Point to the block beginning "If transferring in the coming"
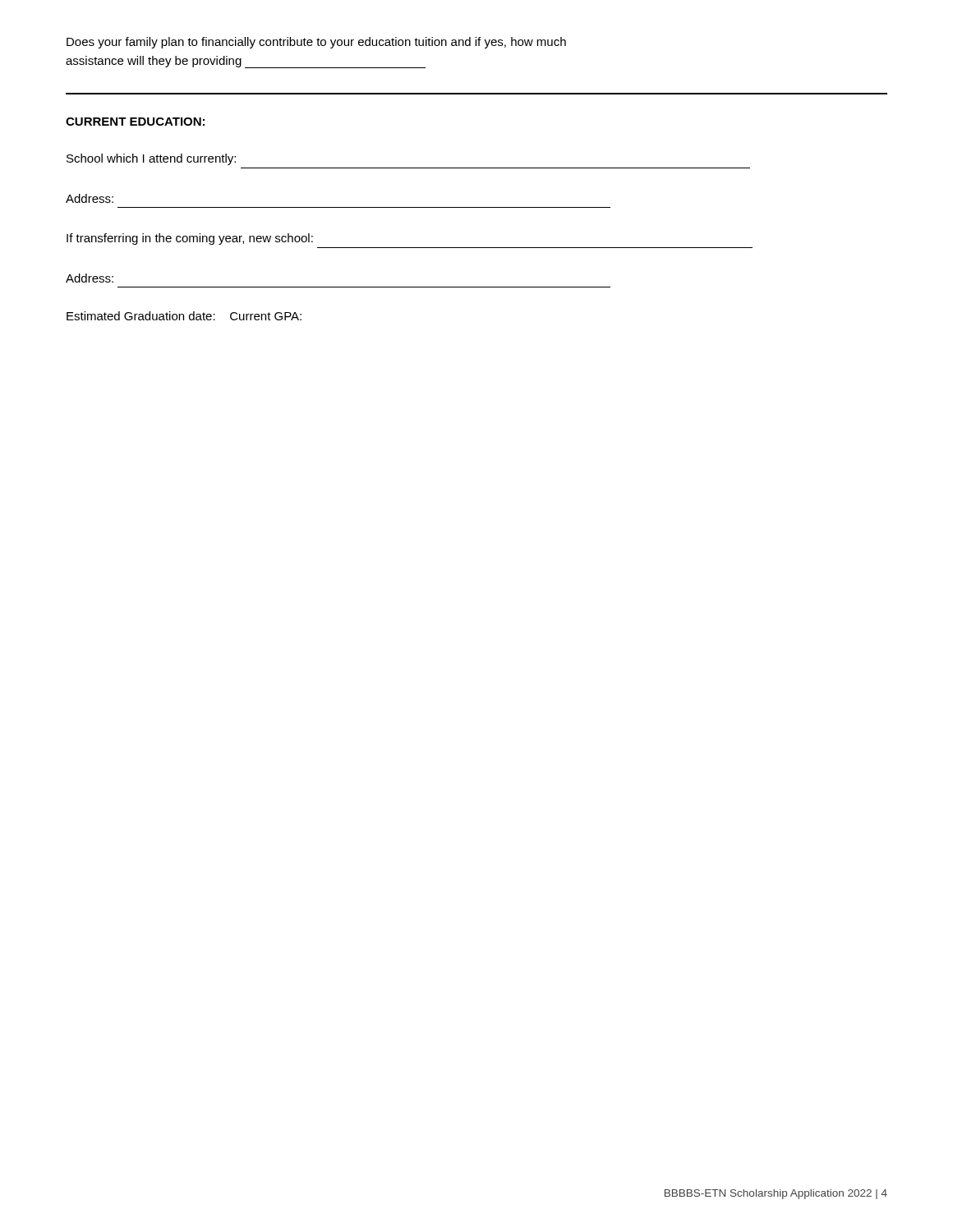The height and width of the screenshot is (1232, 953). [409, 239]
